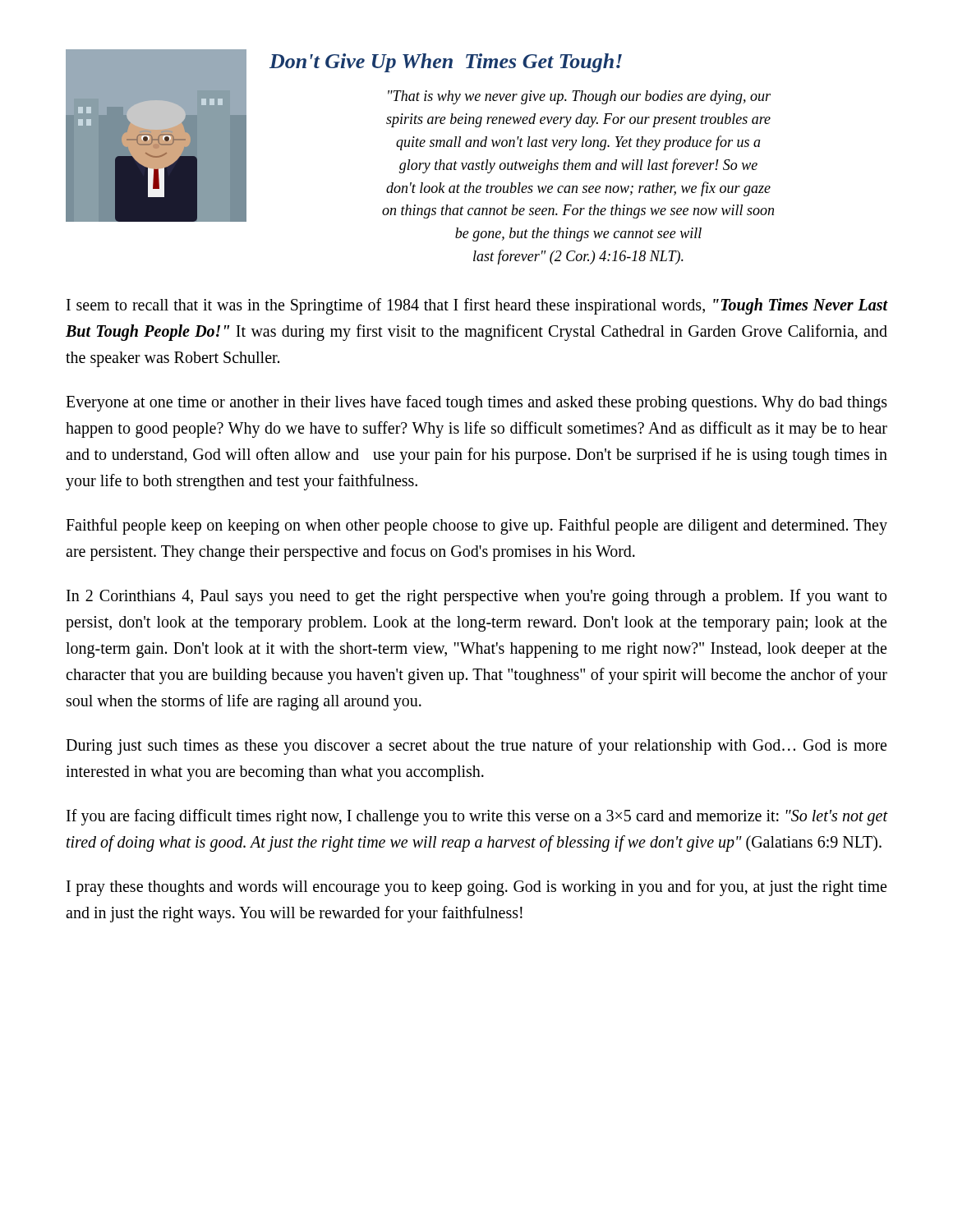Click on the region starting "During just such times"

pos(476,758)
